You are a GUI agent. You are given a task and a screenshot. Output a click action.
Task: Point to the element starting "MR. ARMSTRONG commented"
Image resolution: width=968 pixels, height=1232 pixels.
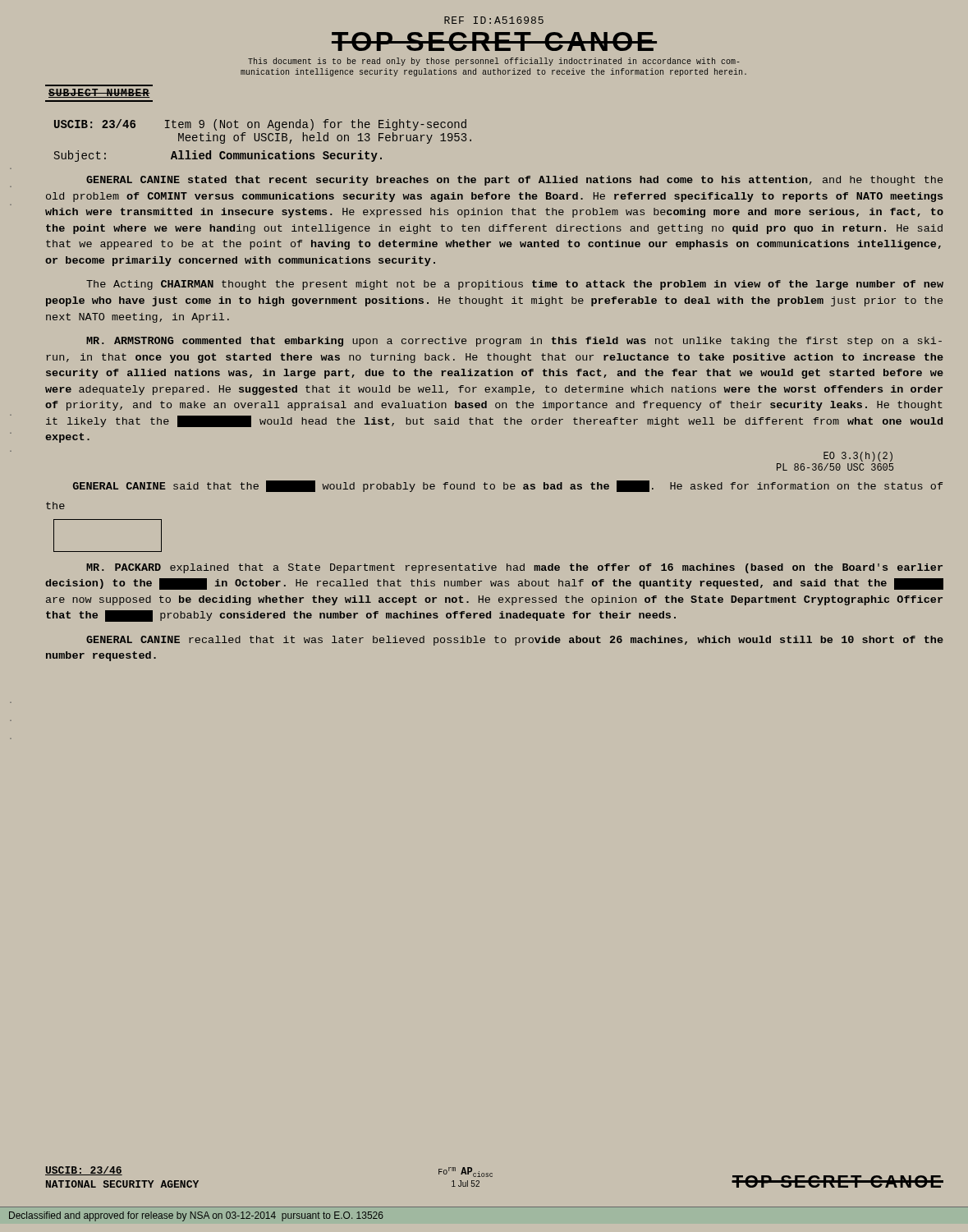pyautogui.click(x=494, y=389)
